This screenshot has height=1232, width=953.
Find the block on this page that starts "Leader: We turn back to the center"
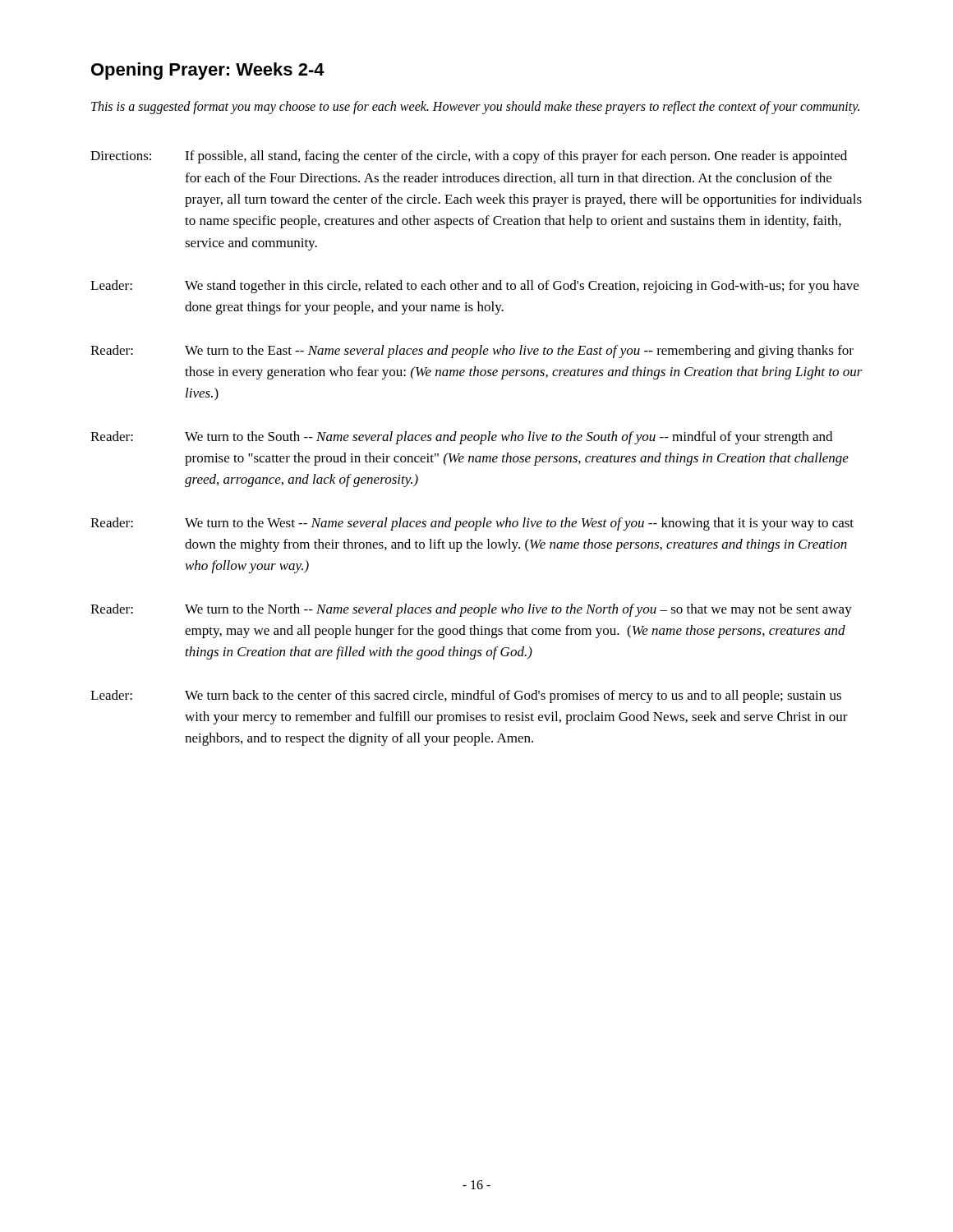tap(476, 717)
